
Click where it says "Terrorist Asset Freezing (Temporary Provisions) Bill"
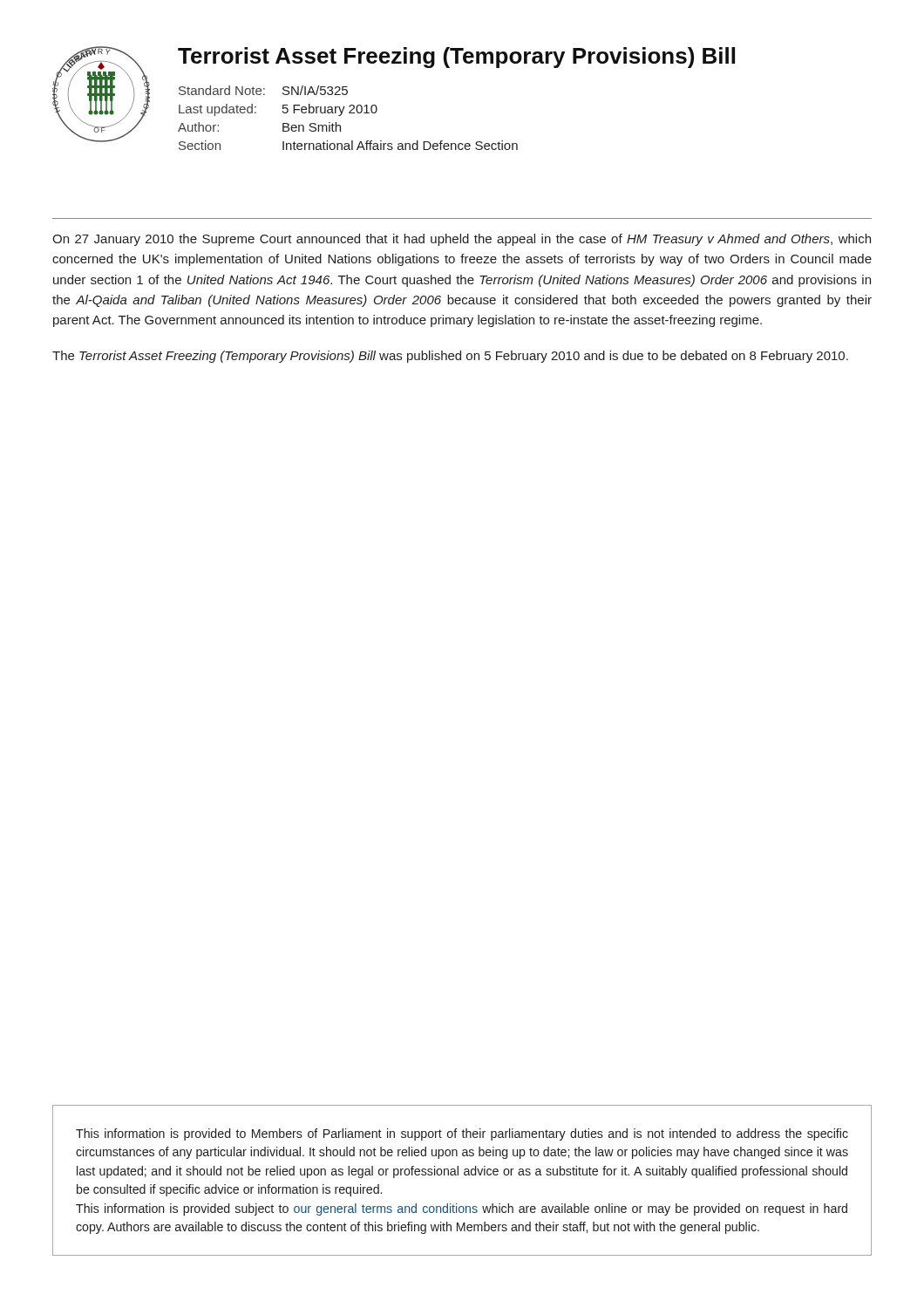tap(525, 56)
